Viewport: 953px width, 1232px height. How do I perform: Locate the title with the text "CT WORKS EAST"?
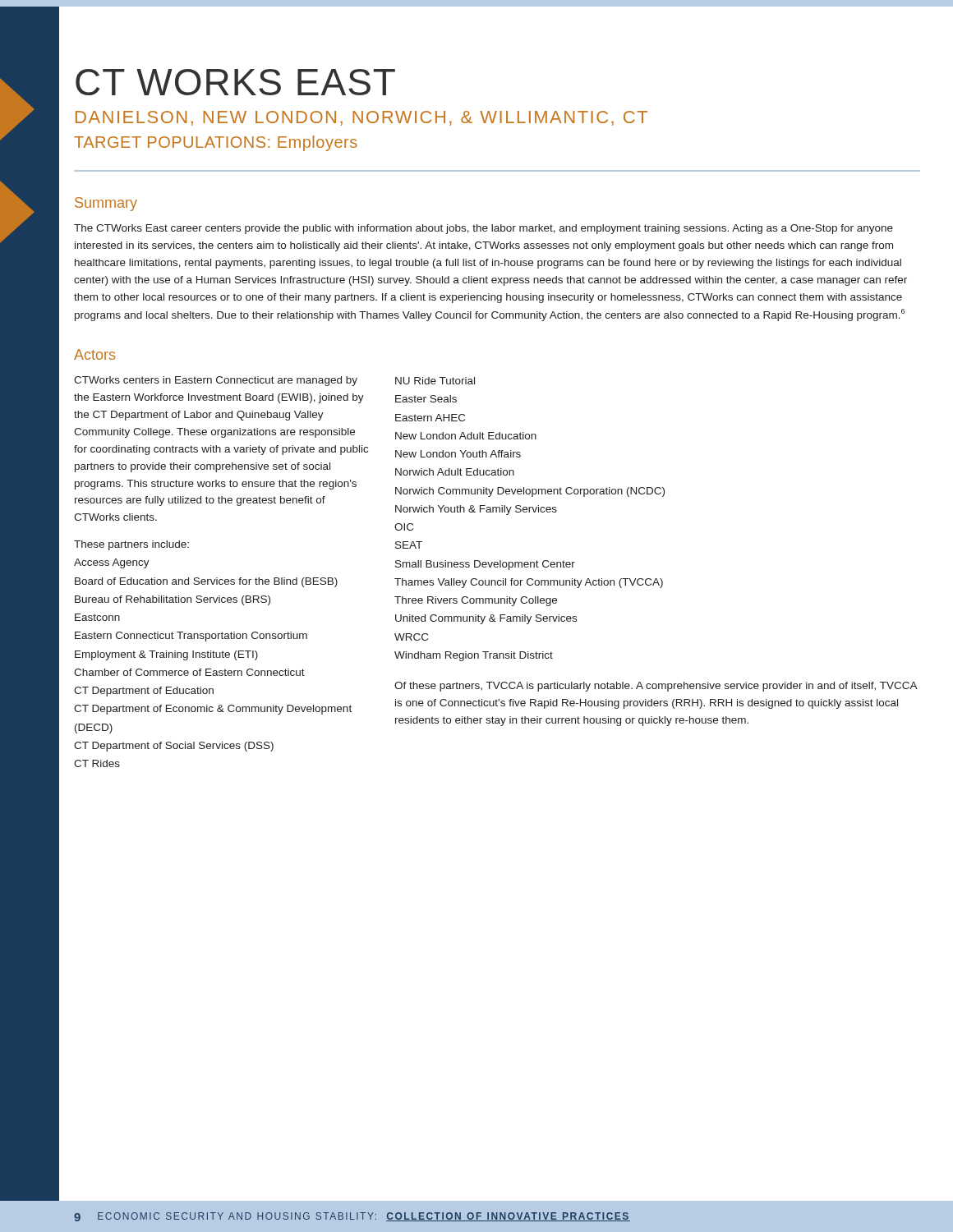tap(235, 82)
